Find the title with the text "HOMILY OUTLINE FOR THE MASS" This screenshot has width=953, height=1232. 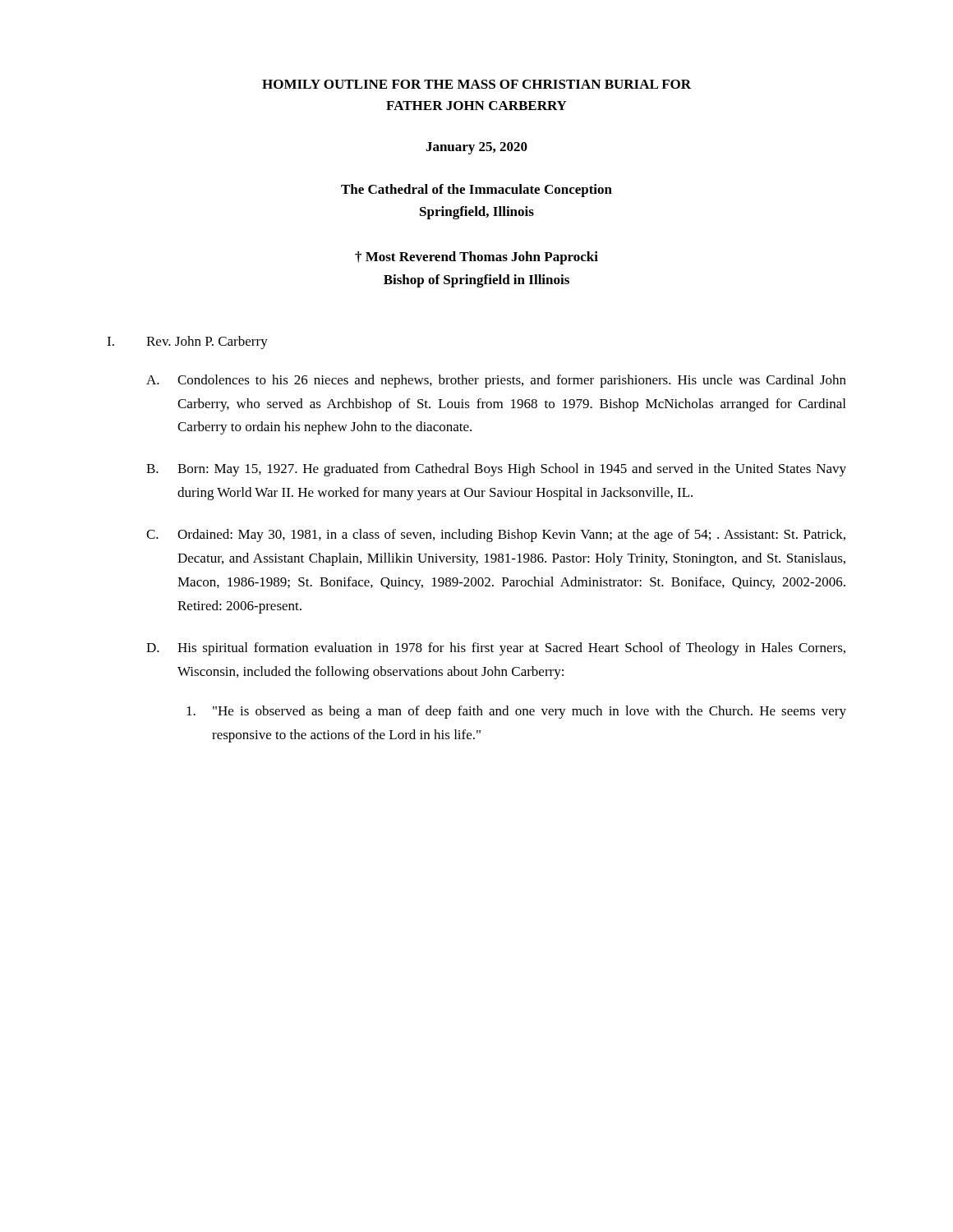point(476,95)
